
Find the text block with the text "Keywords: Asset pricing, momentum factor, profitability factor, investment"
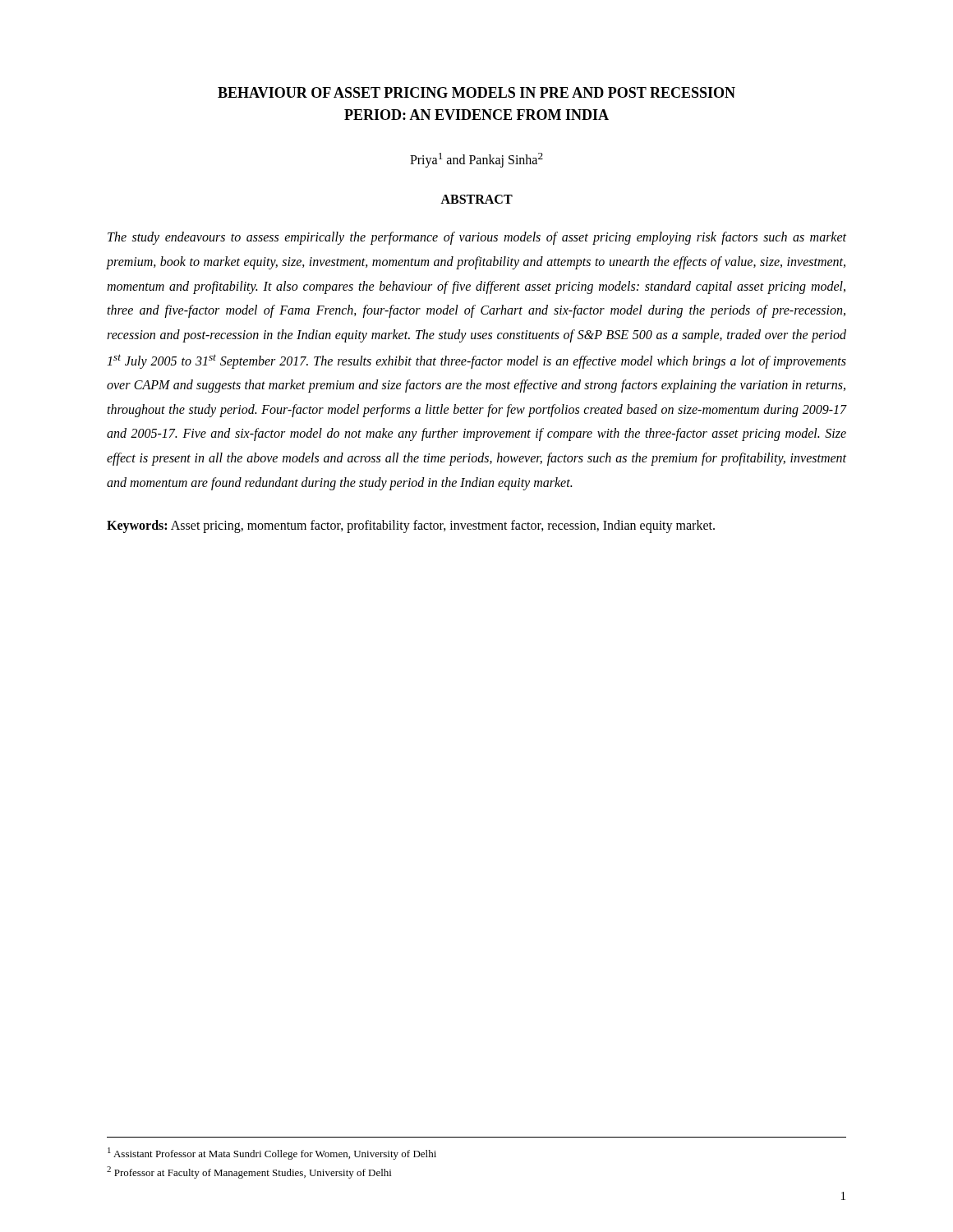point(411,525)
